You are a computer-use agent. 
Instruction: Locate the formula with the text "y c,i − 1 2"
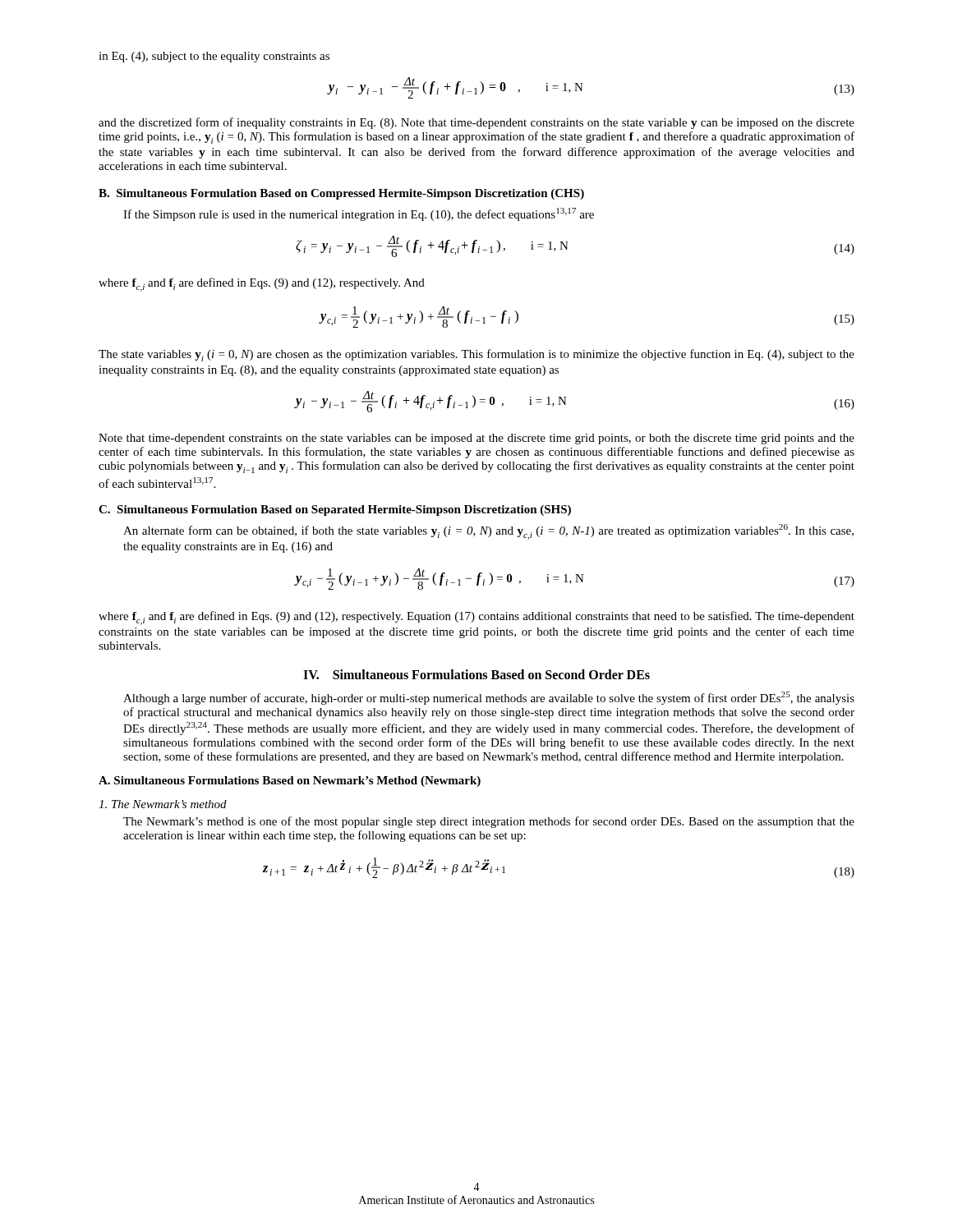pos(563,581)
